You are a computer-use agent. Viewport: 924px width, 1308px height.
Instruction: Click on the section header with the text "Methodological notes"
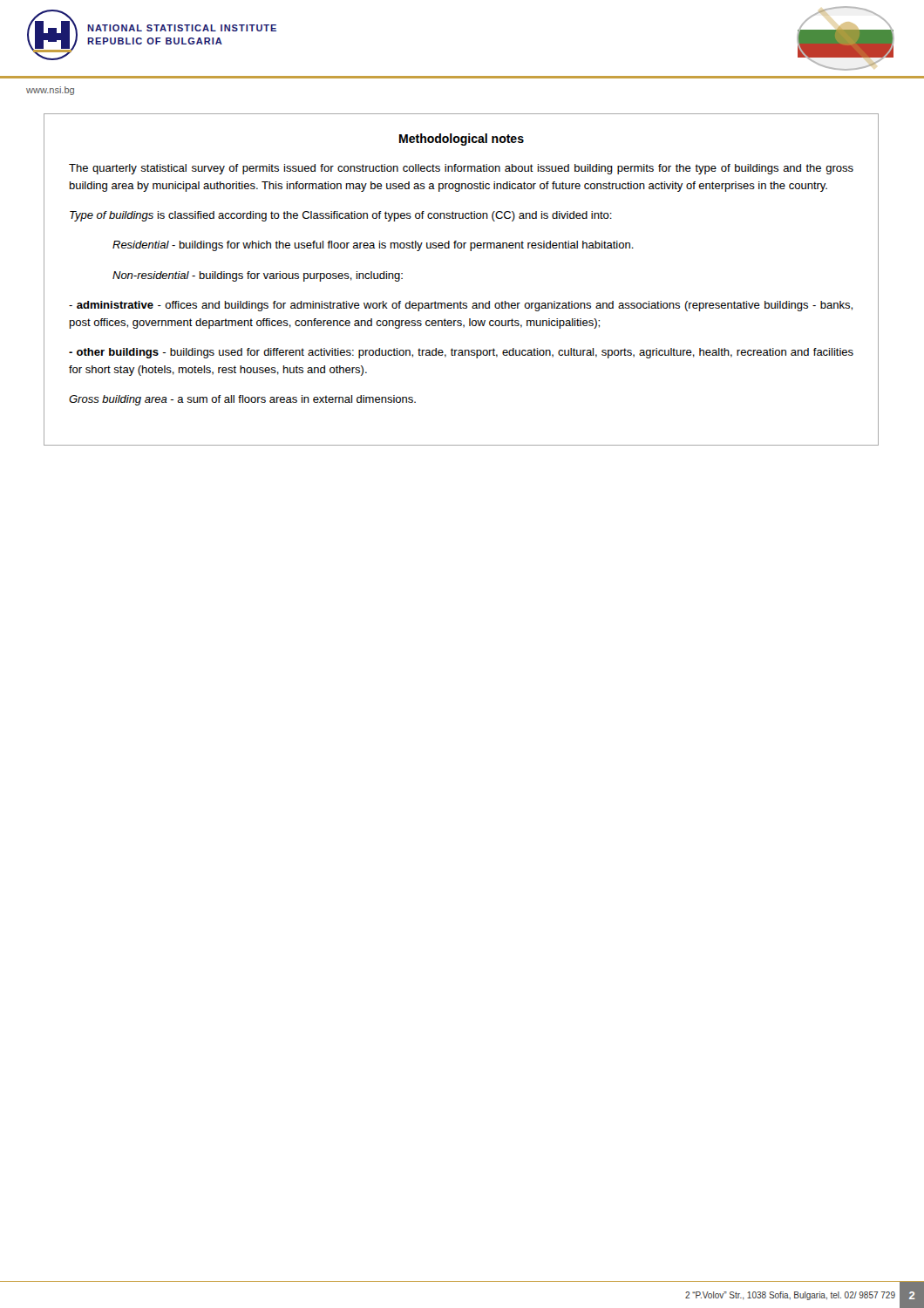point(461,139)
